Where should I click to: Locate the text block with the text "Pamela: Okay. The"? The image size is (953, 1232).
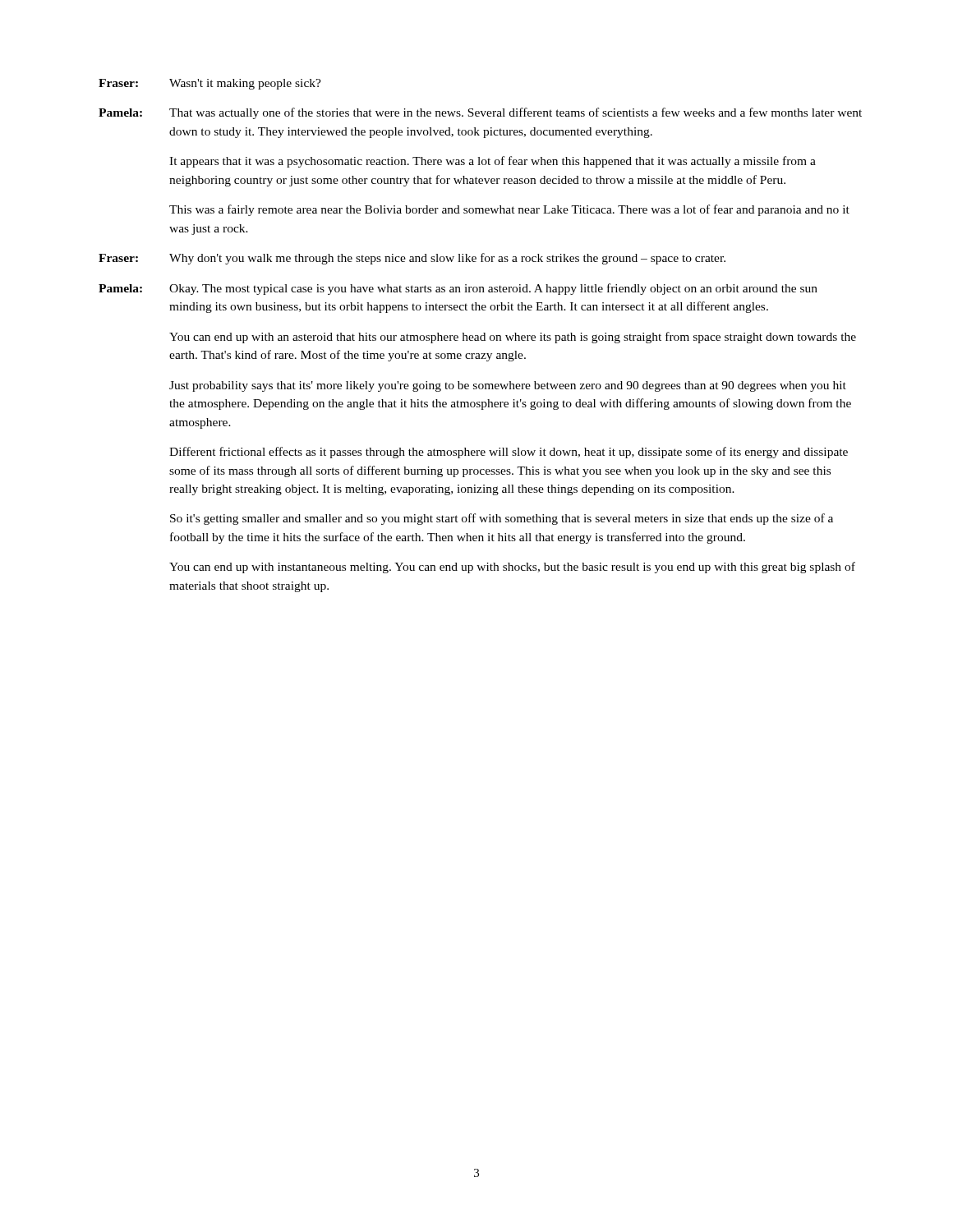click(481, 298)
